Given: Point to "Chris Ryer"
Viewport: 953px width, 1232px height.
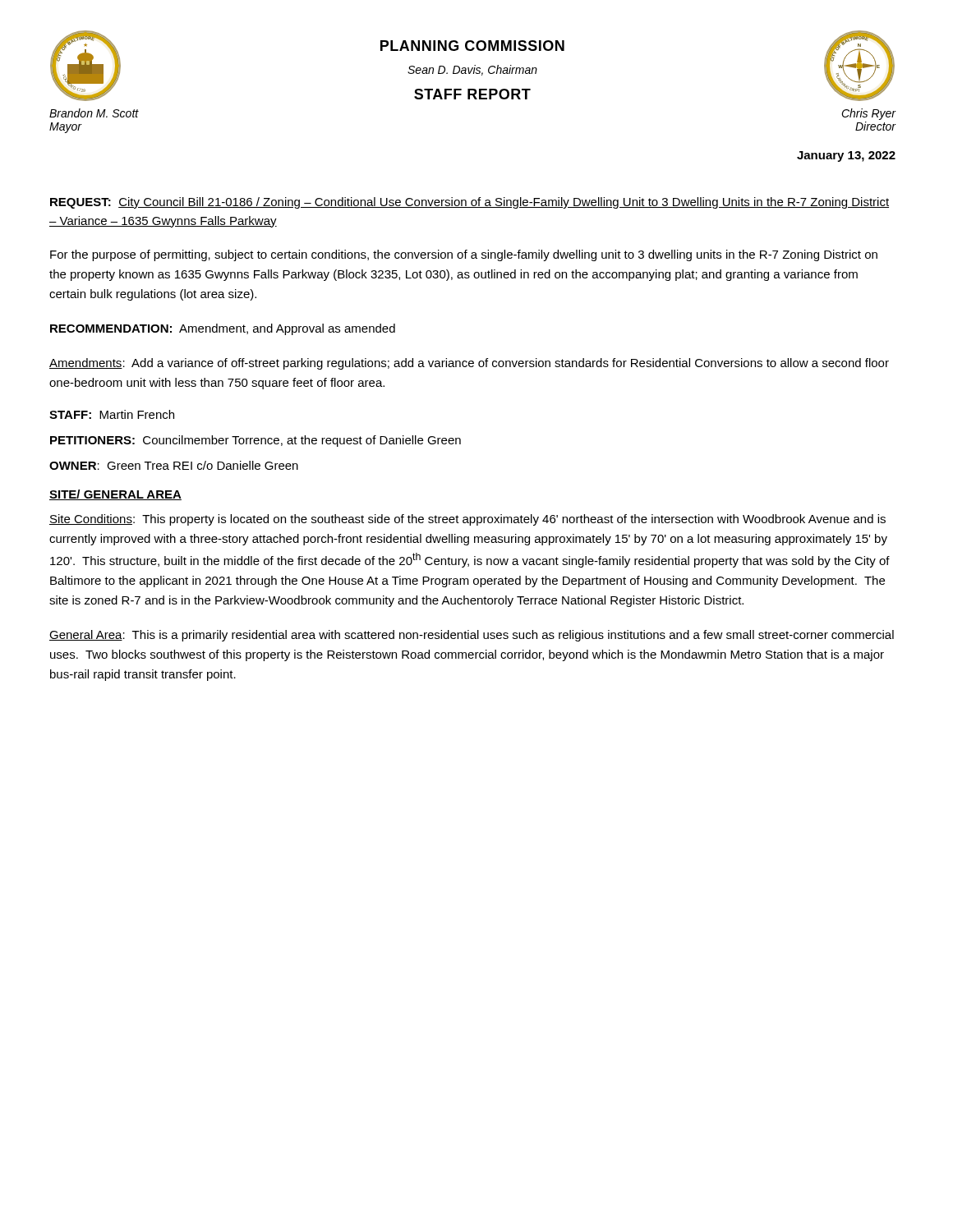Looking at the screenshot, I should 868,113.
